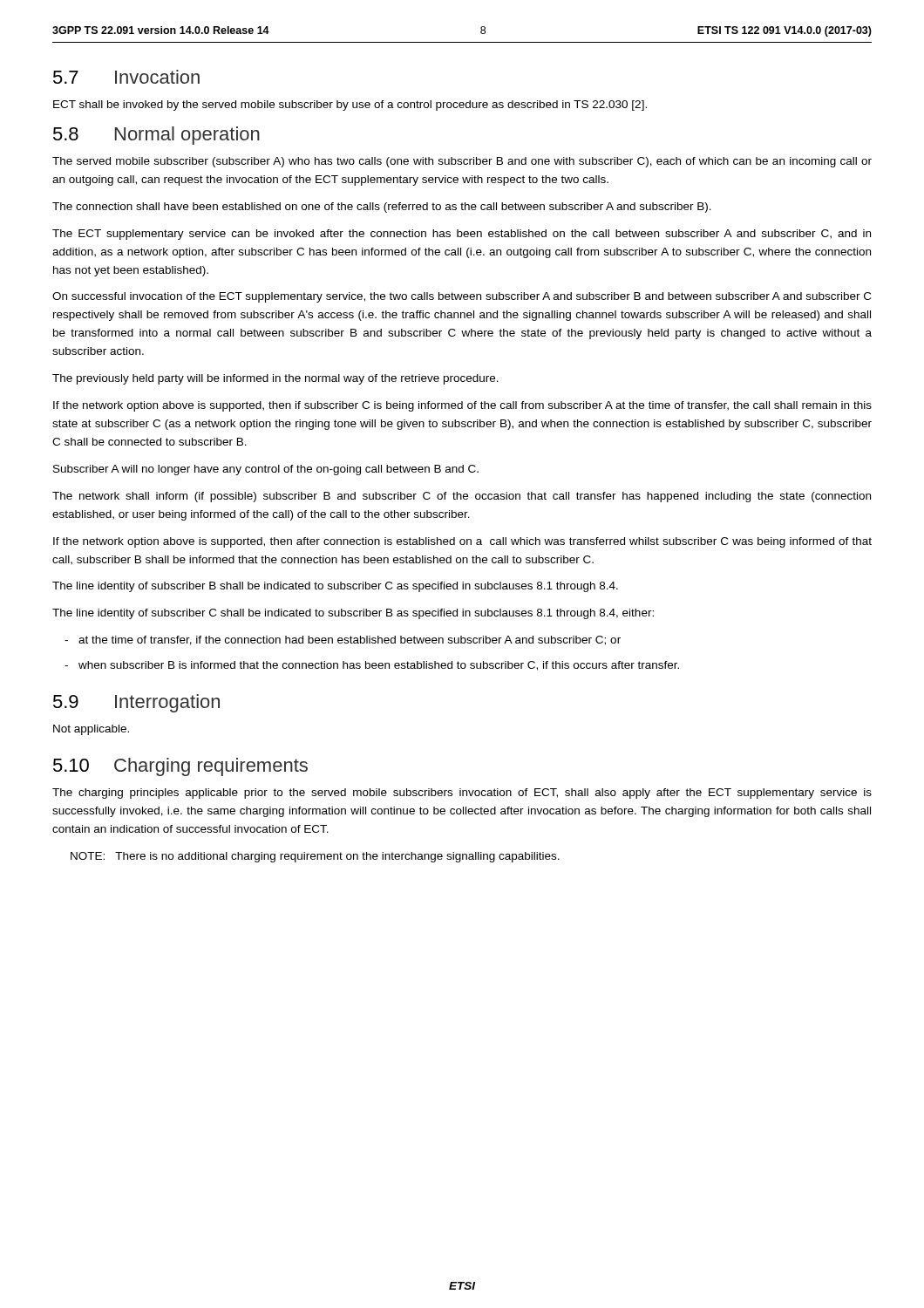Find the block on this page that starts "The served mobile subscriber (subscriber"
This screenshot has width=924, height=1308.
coord(462,170)
